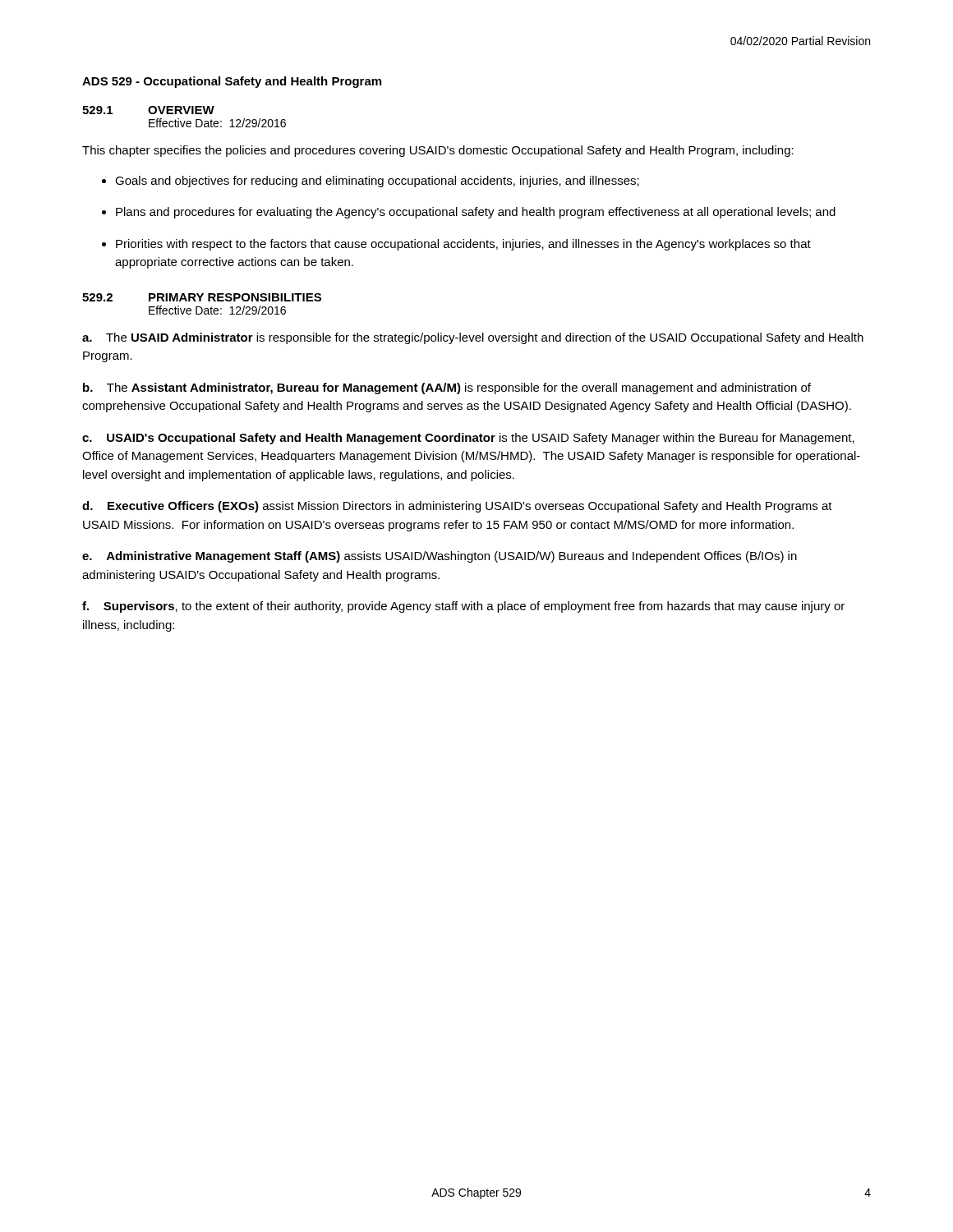Select the list item containing "Goals and objectives for"
953x1232 pixels.
tap(377, 180)
